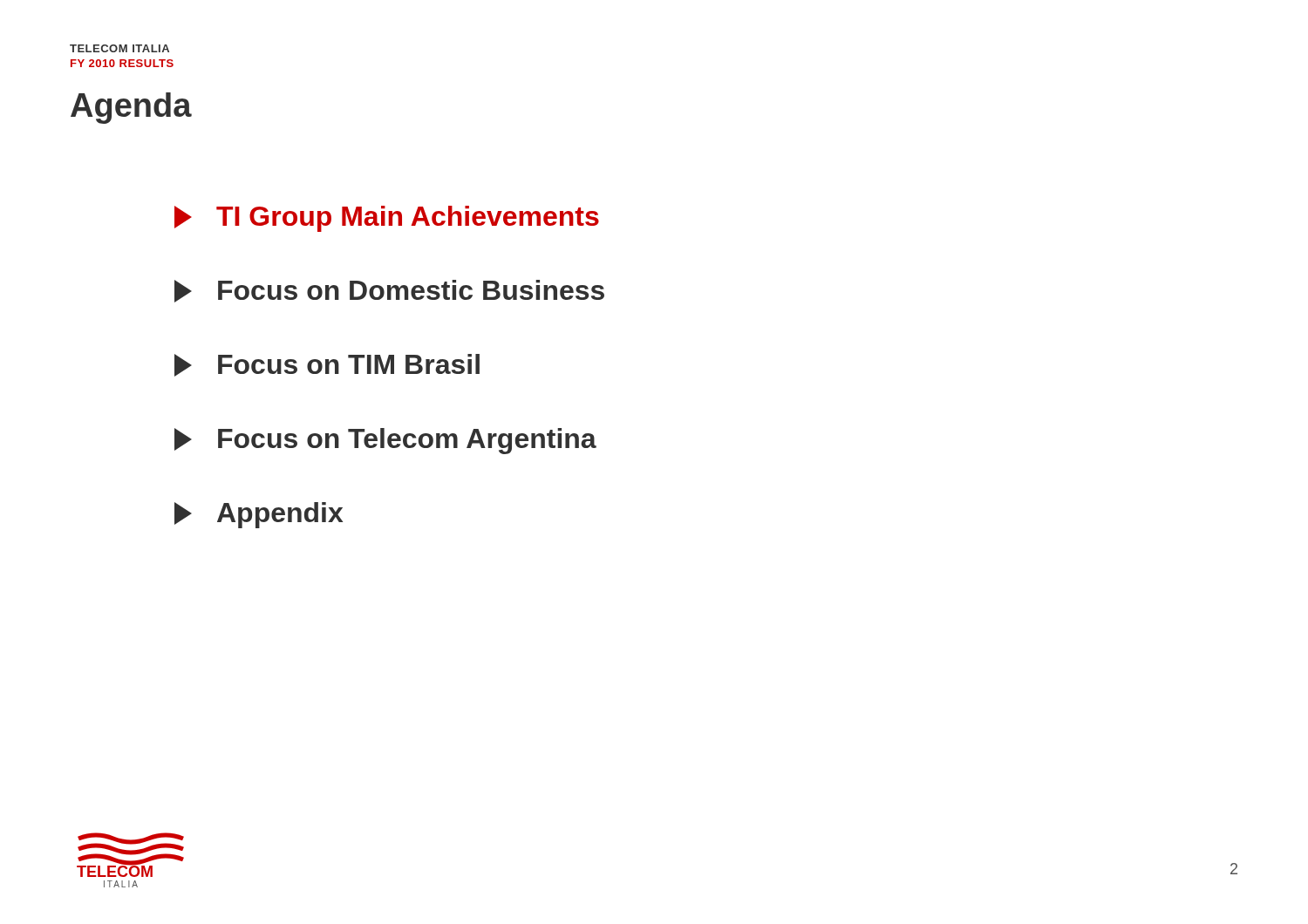Click the title
The image size is (1308, 924).
(130, 105)
